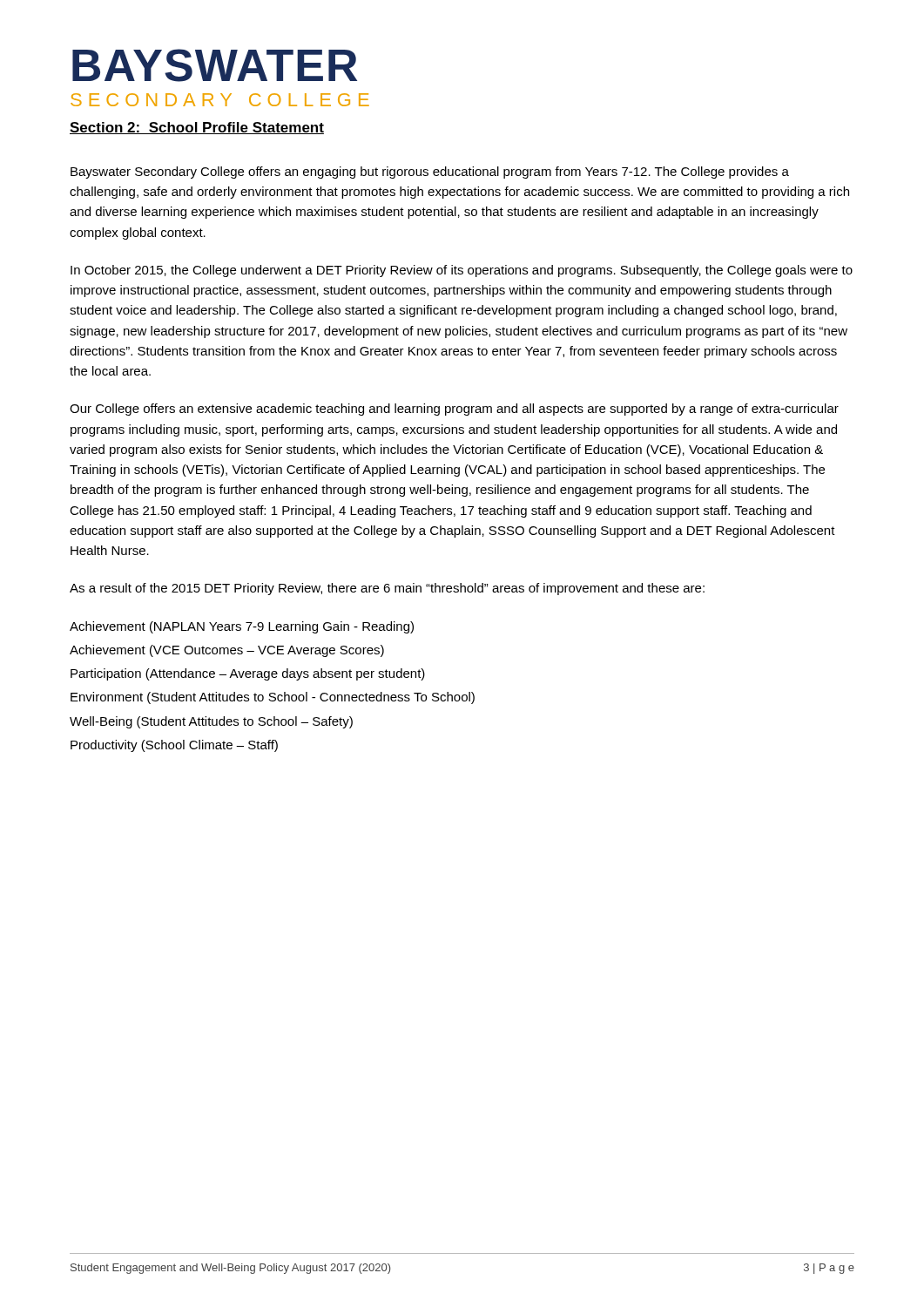Locate the list item containing "Environment (Student Attitudes to"
Screen dimensions: 1307x924
tap(272, 697)
